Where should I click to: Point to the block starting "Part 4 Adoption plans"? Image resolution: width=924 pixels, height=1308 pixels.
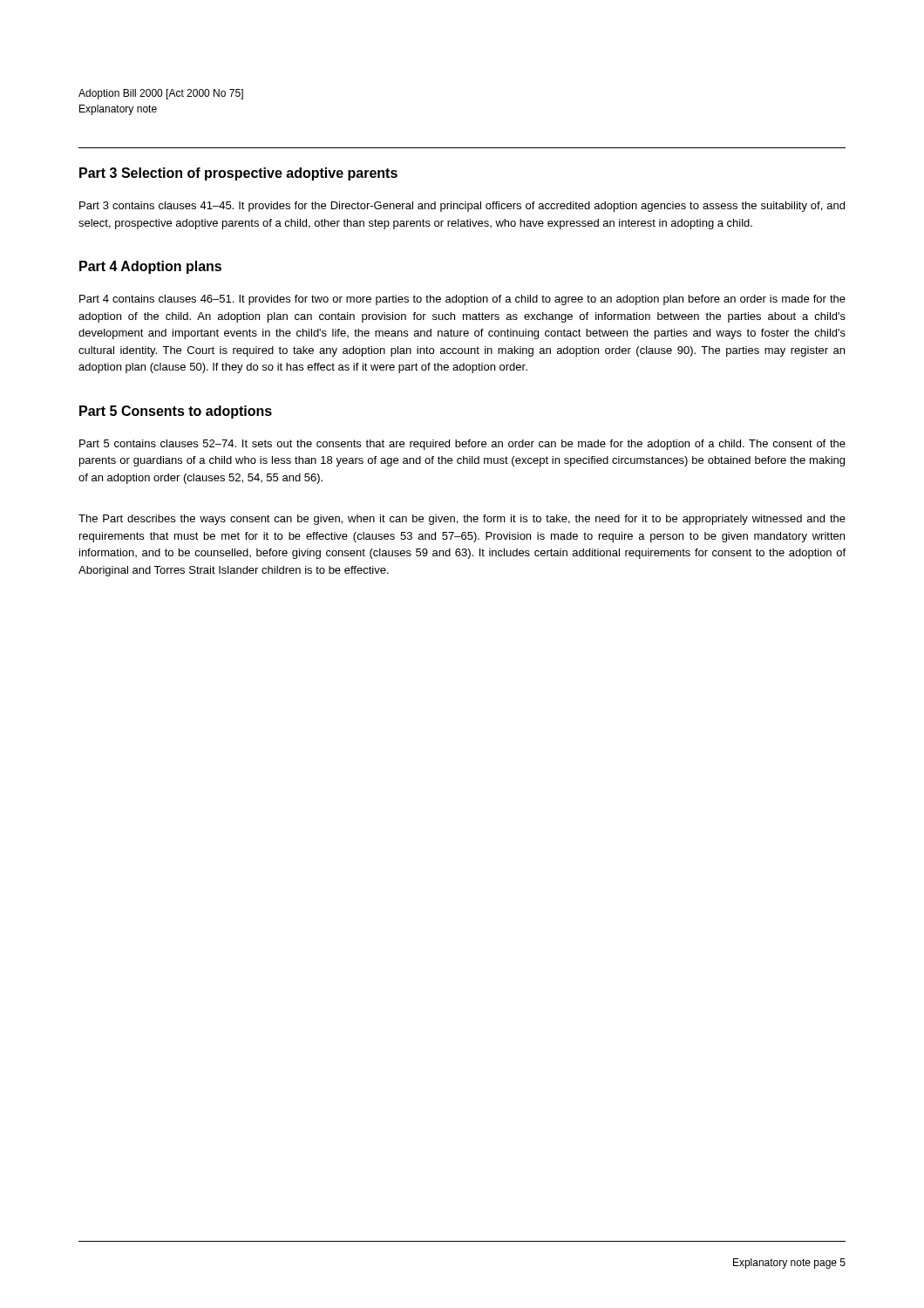[150, 267]
